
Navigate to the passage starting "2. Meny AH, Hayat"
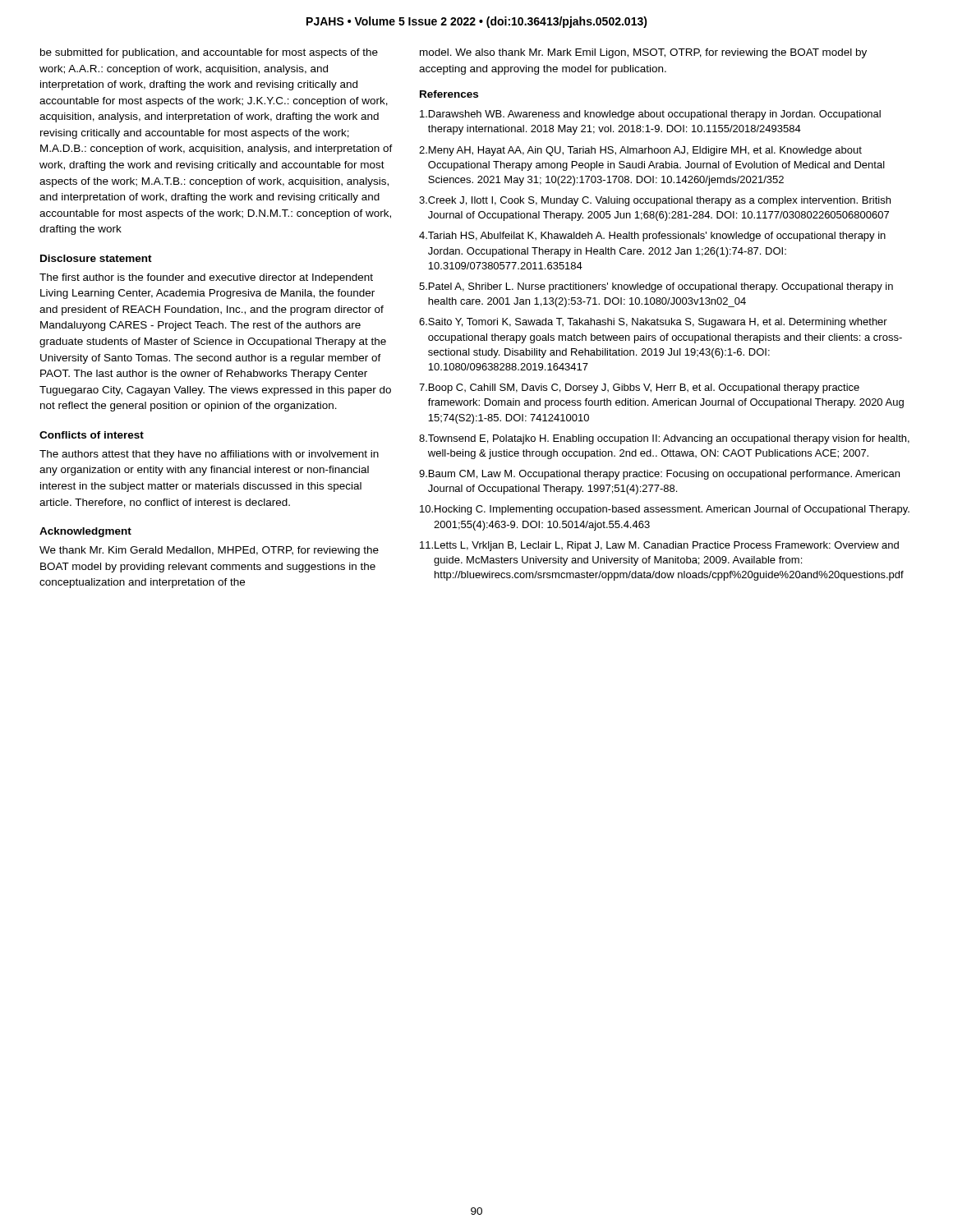point(666,165)
